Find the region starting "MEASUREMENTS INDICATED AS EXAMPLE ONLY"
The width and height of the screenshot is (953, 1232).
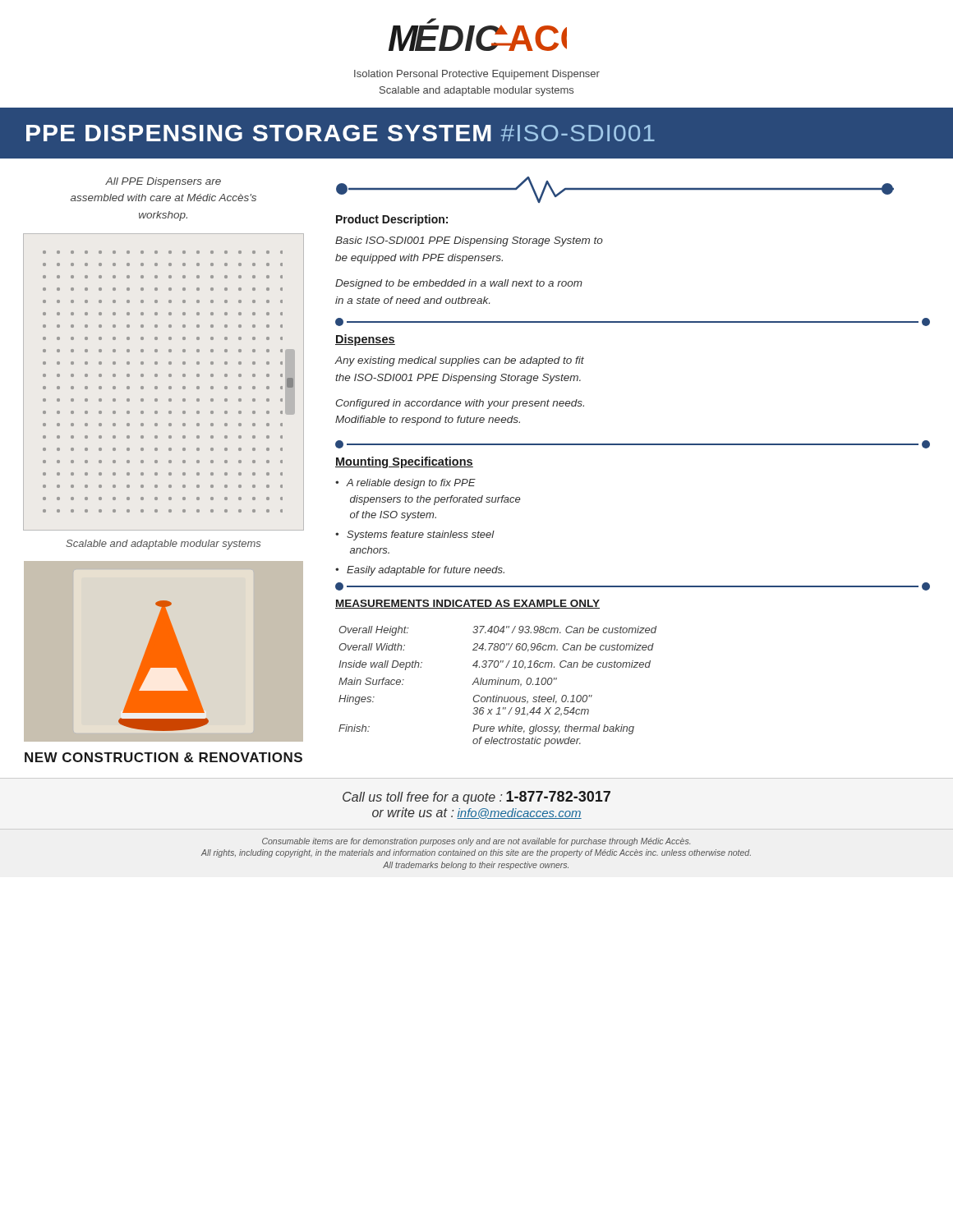(x=467, y=604)
